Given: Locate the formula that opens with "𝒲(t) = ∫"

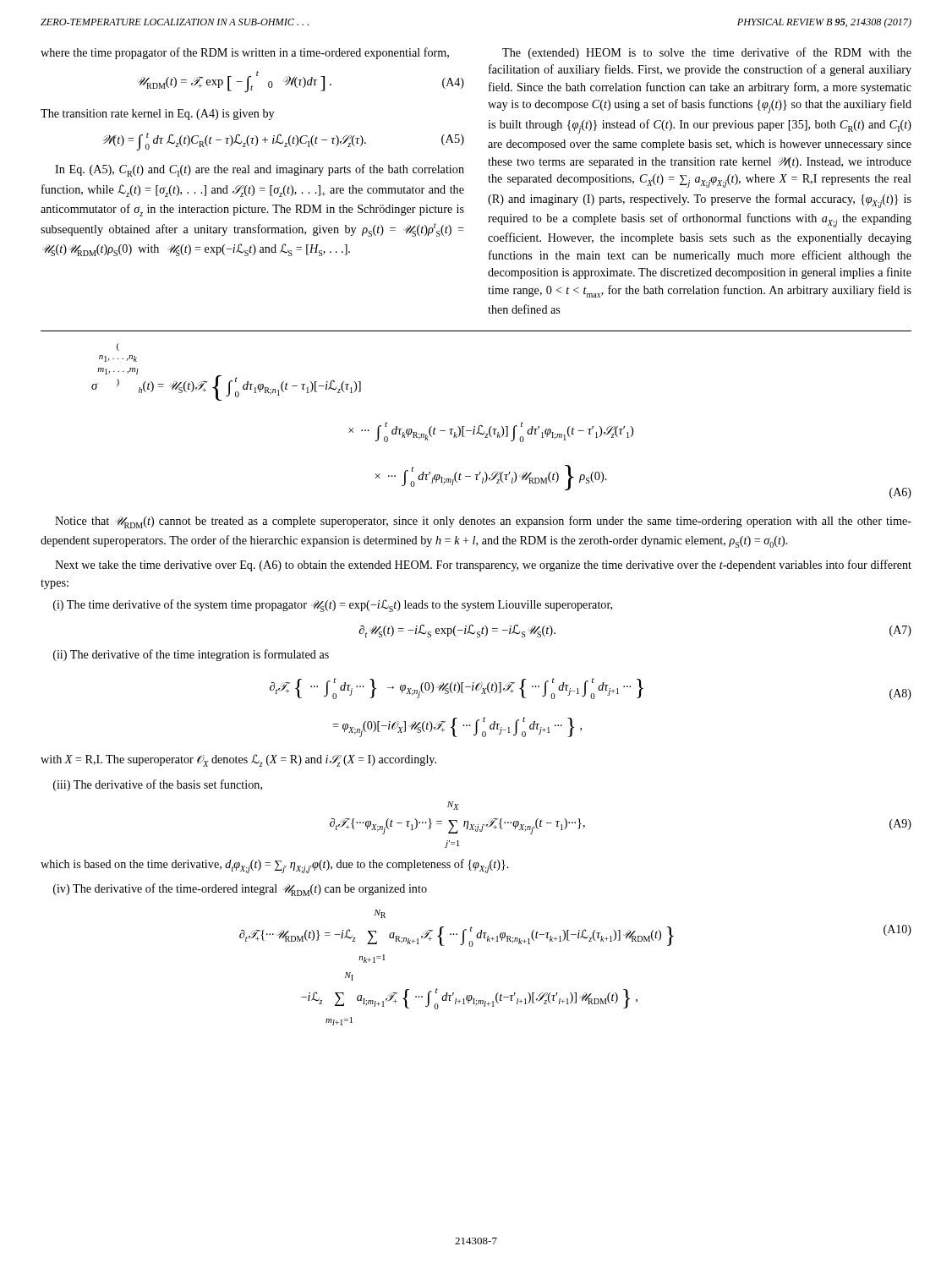Looking at the screenshot, I should (252, 141).
